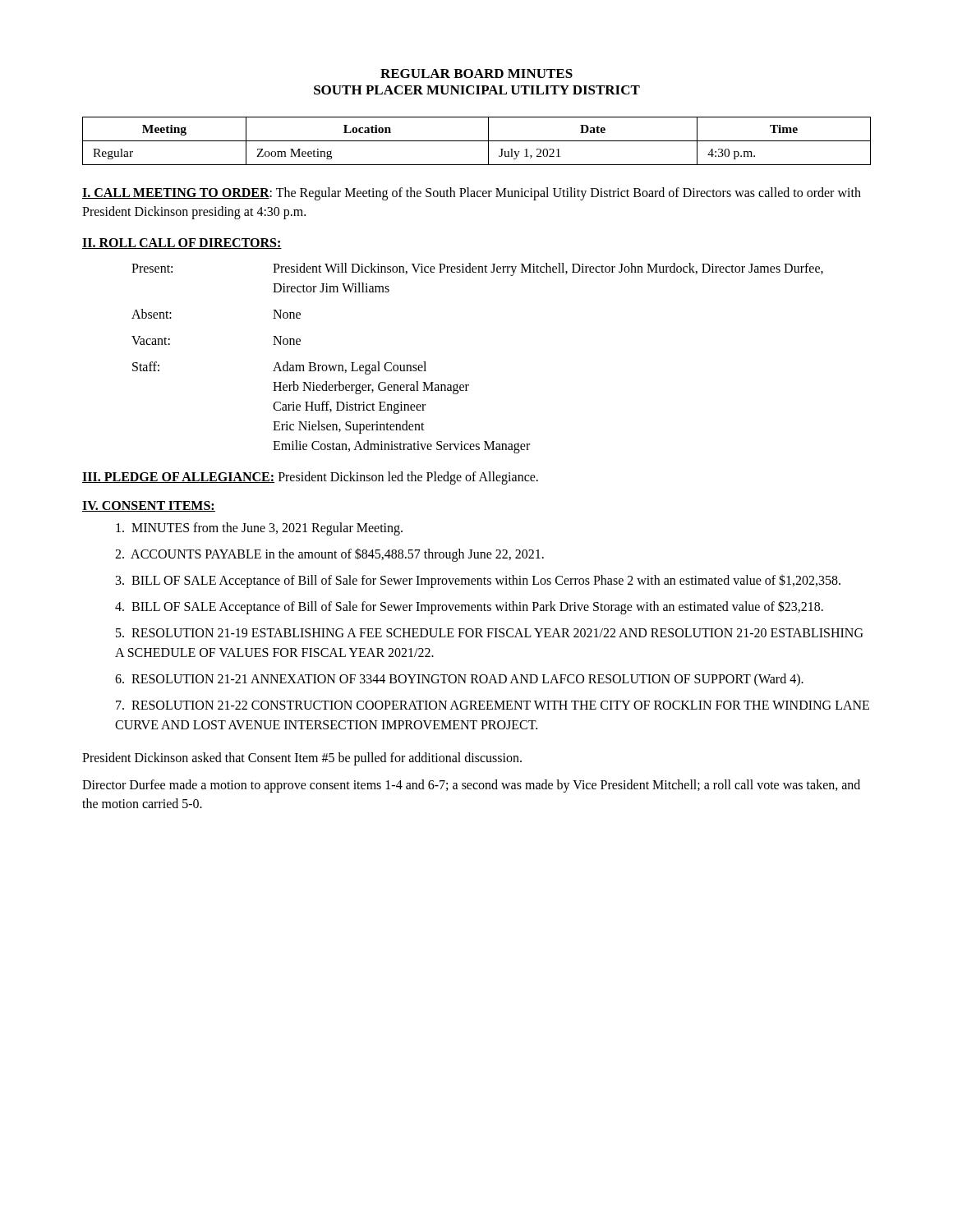The image size is (953, 1232).
Task: Locate the text starting "MINUTES from the June 3, 2021 Regular"
Action: [259, 527]
